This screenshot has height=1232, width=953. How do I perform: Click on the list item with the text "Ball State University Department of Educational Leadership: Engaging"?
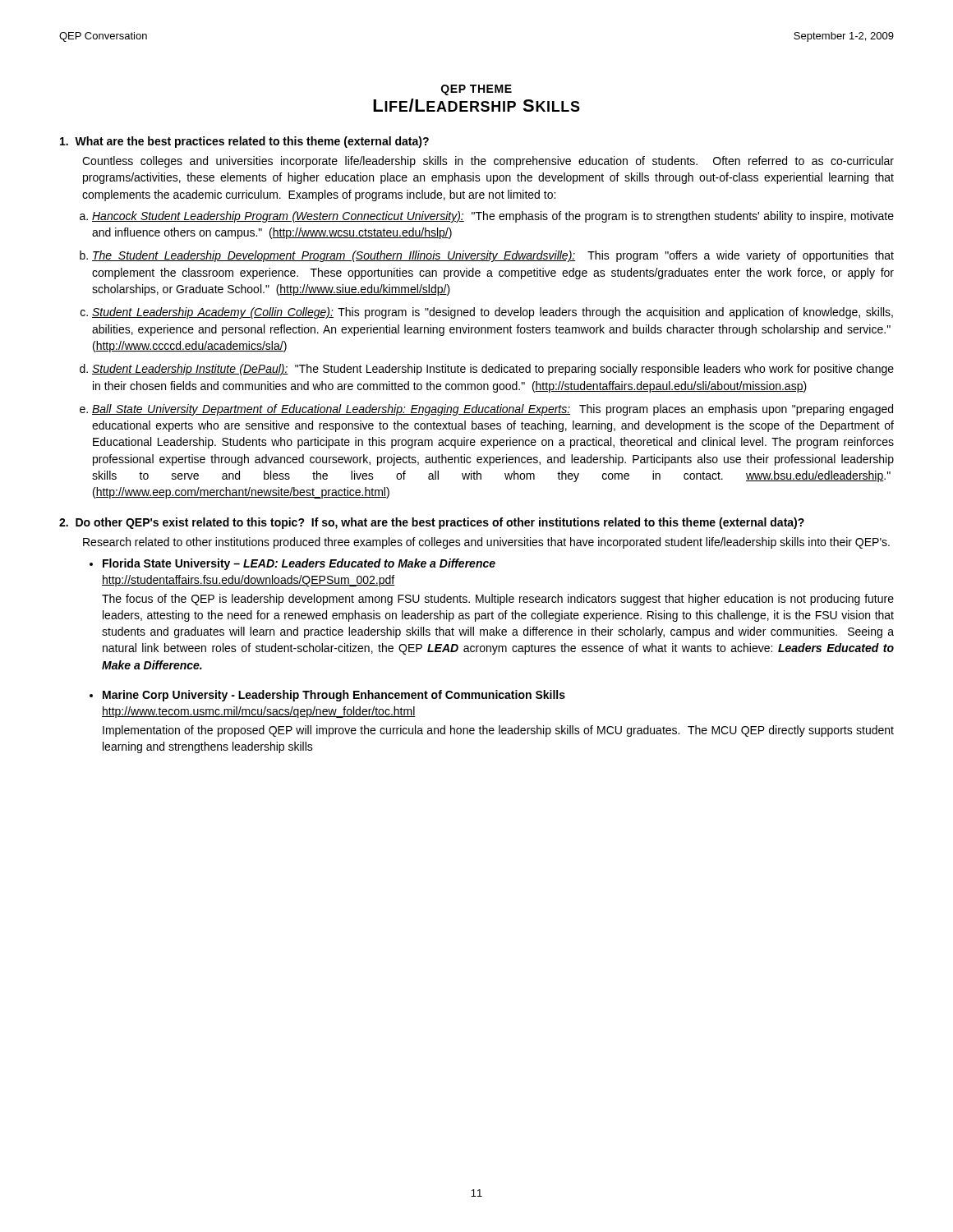click(493, 451)
